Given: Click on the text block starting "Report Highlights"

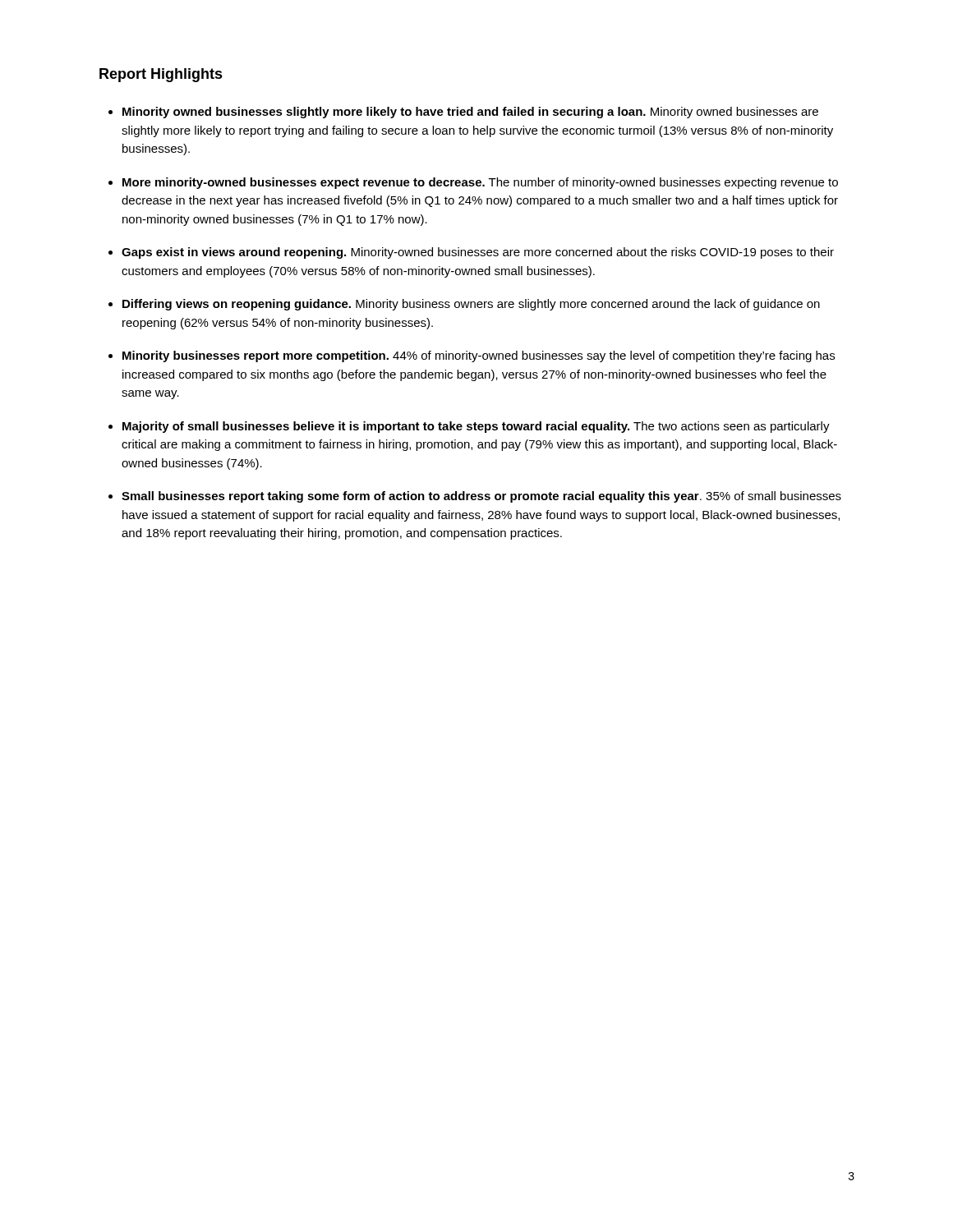Looking at the screenshot, I should (x=161, y=74).
